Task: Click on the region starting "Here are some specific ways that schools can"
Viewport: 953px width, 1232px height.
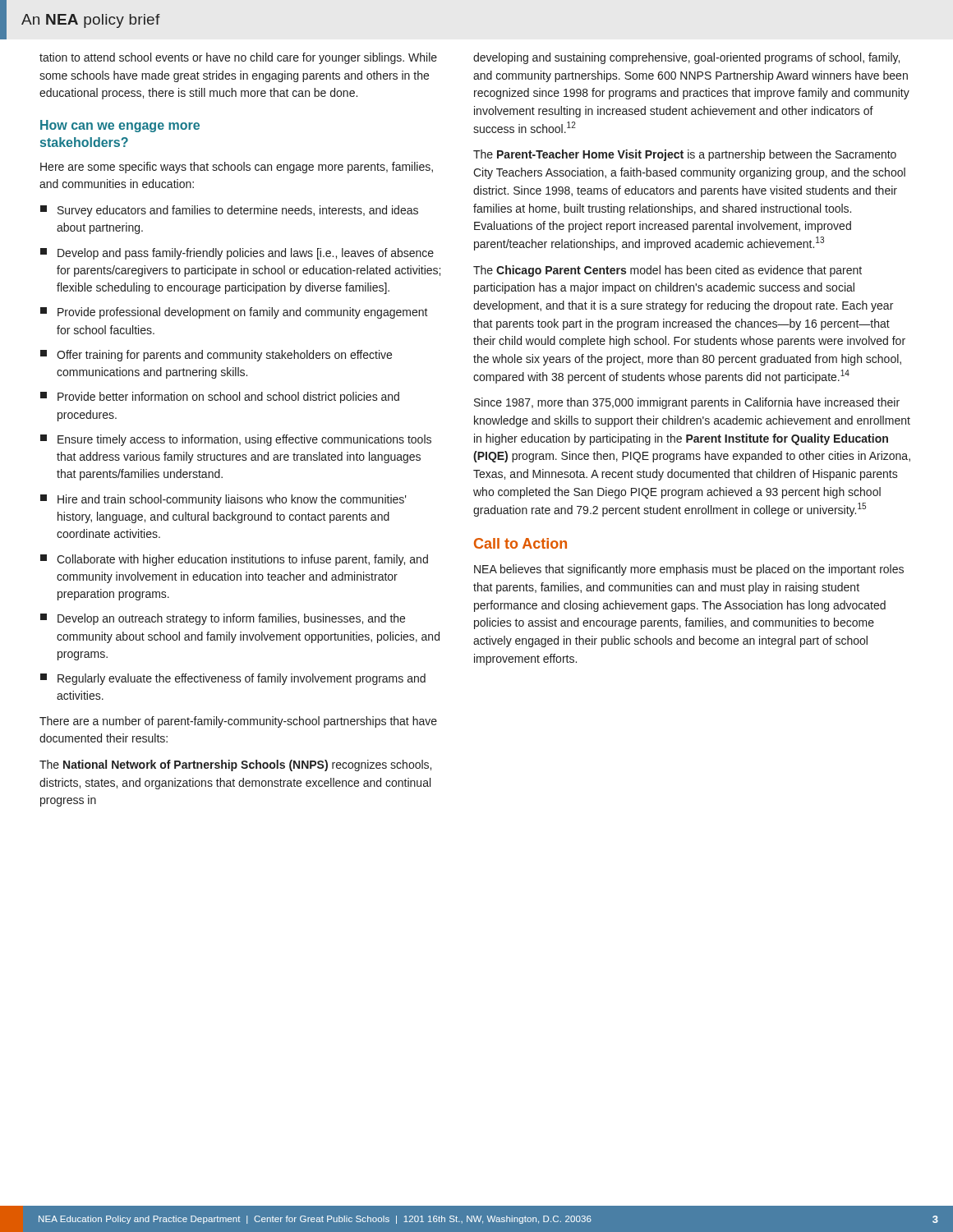Action: 237,175
